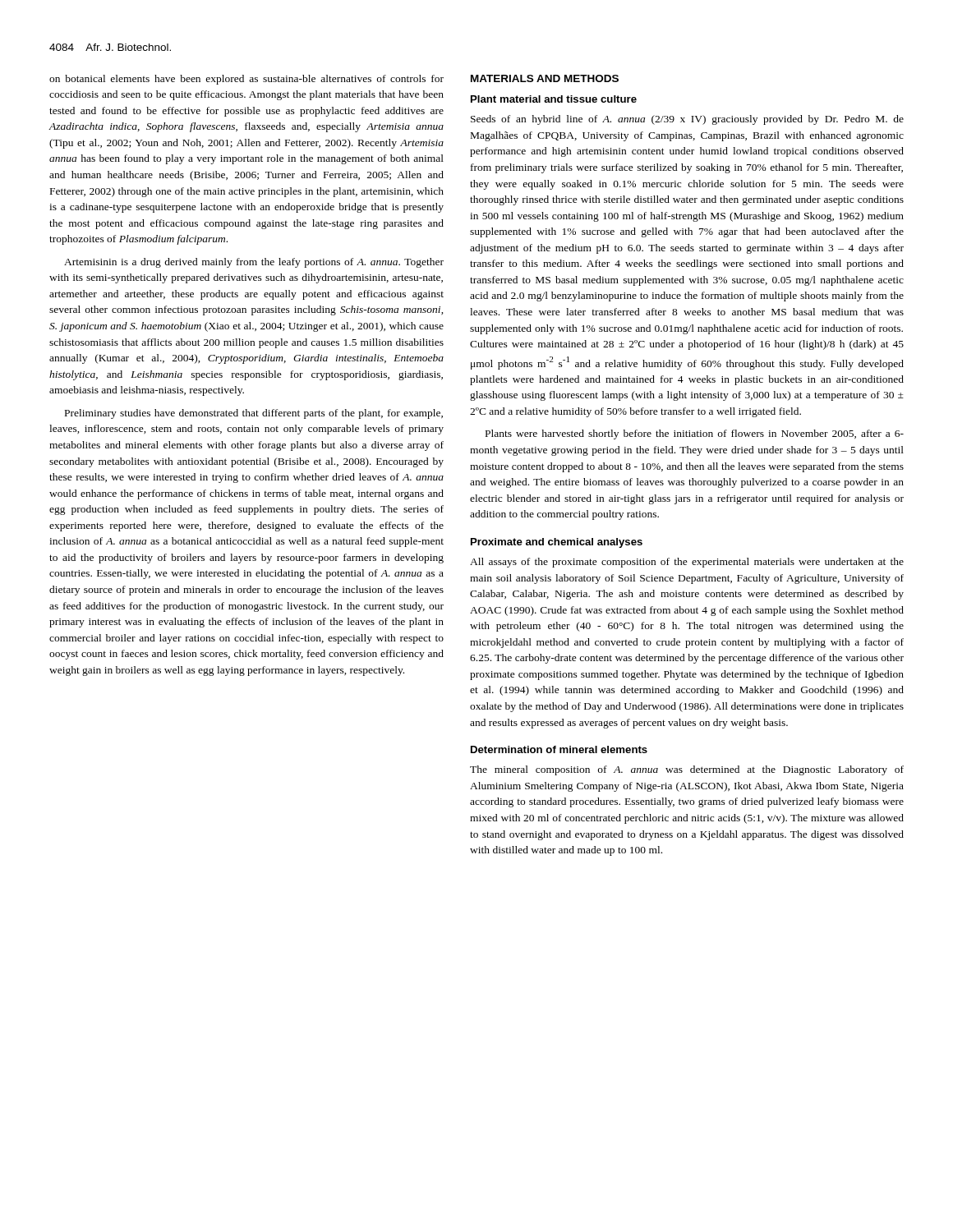Click on the block starting "Plants were harvested shortly before"
Image resolution: width=953 pixels, height=1232 pixels.
[x=687, y=474]
